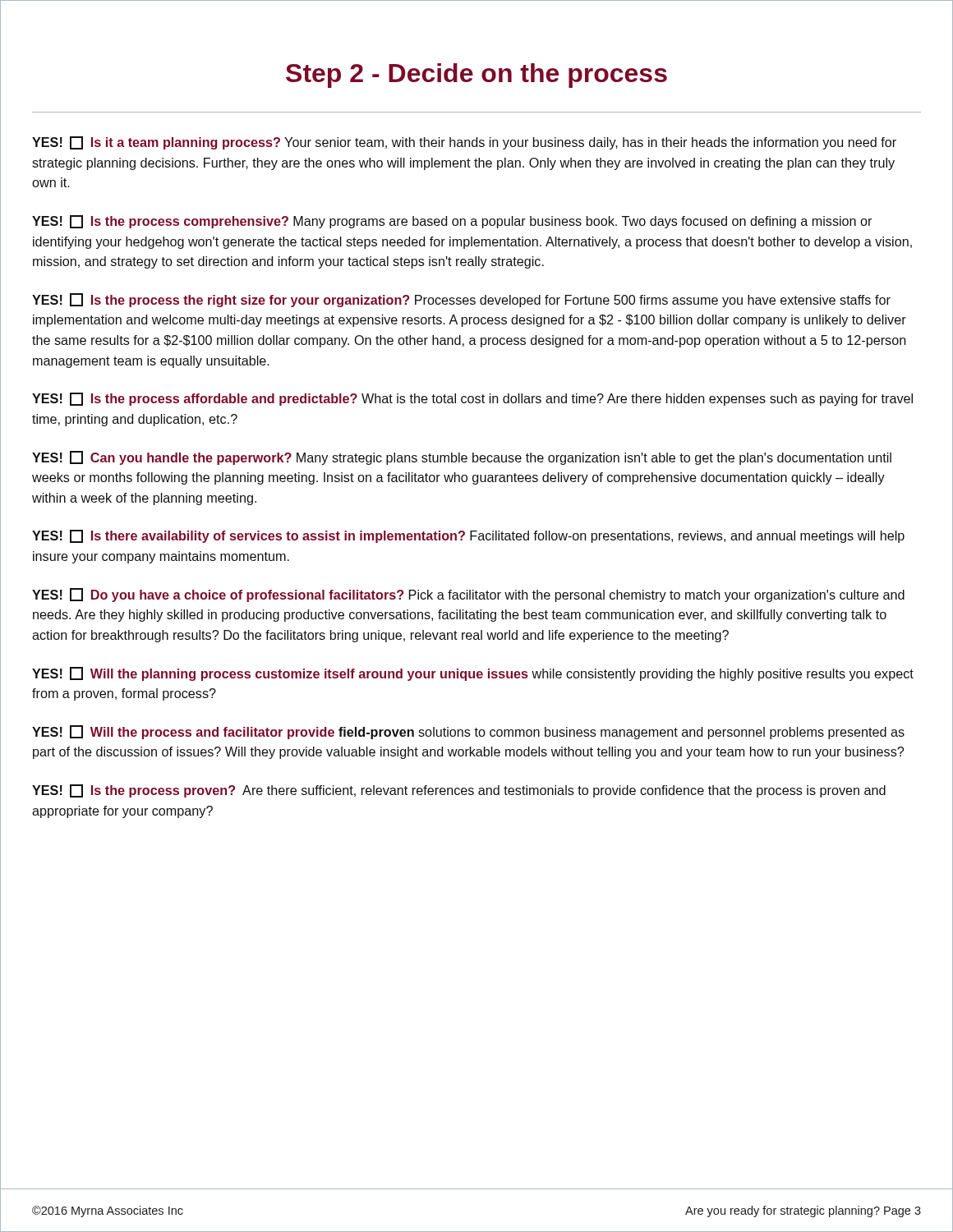
Task: Click the title
Action: tap(476, 73)
